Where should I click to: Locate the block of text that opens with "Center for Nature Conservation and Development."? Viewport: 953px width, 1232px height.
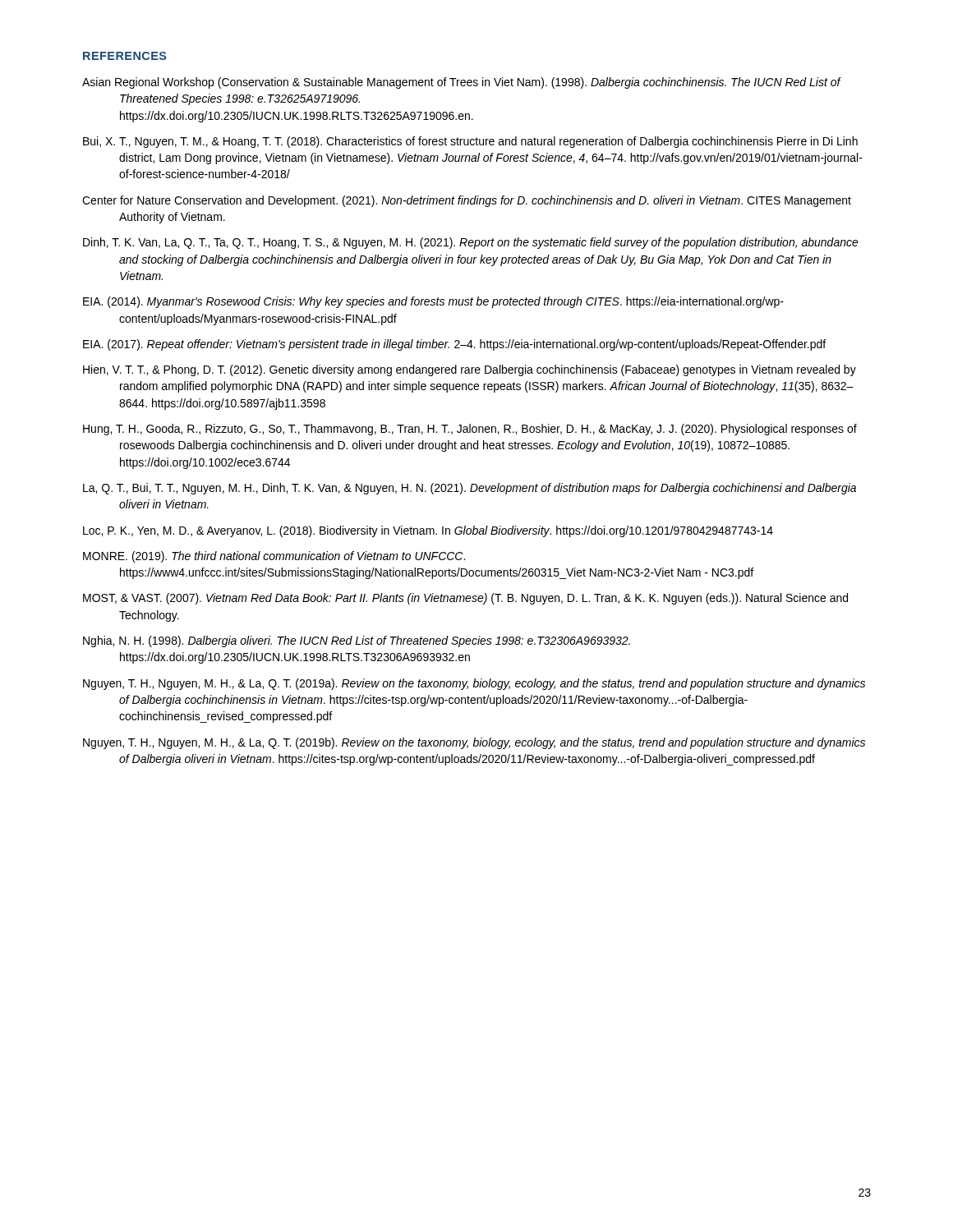tap(467, 209)
